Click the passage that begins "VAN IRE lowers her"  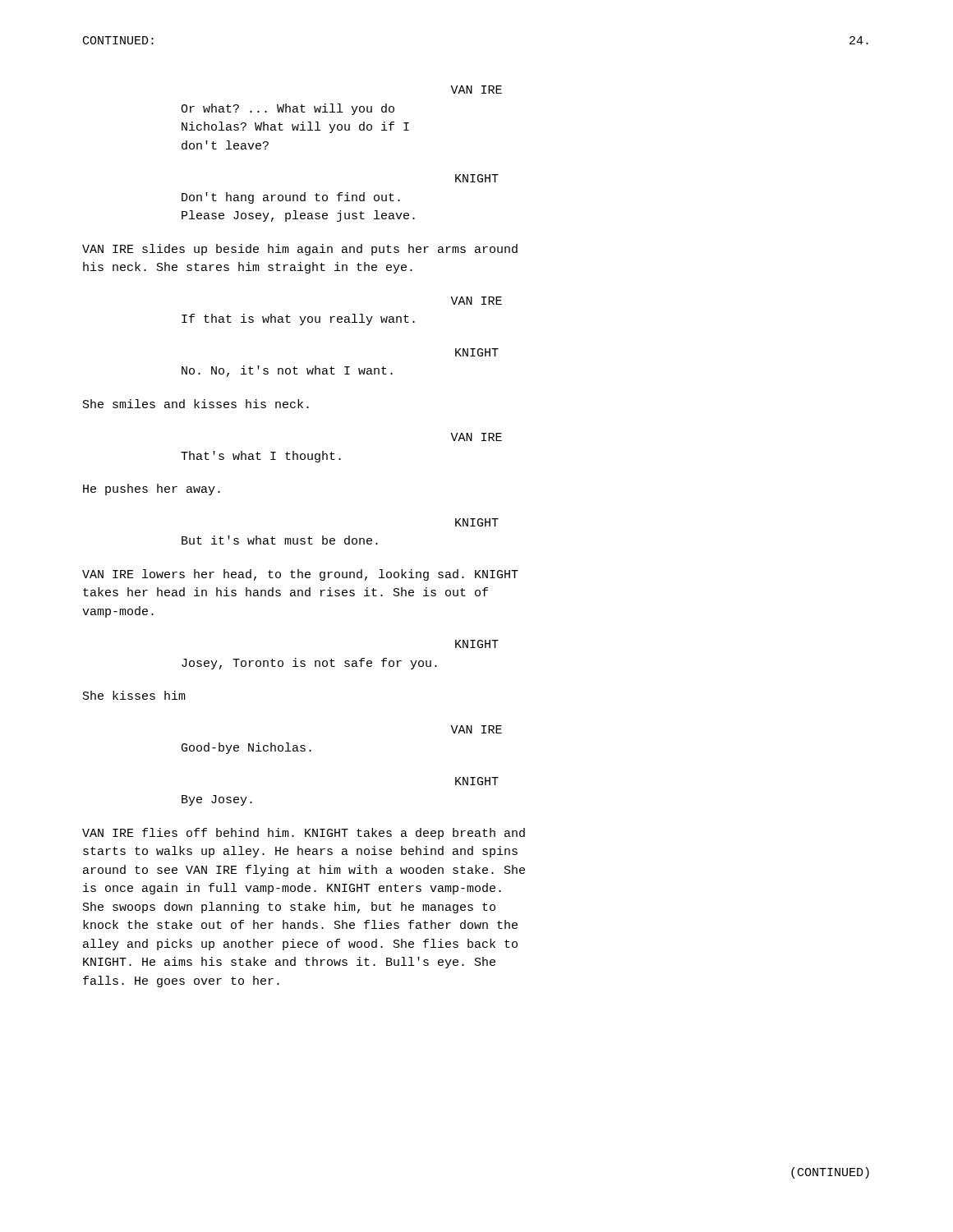tap(300, 593)
